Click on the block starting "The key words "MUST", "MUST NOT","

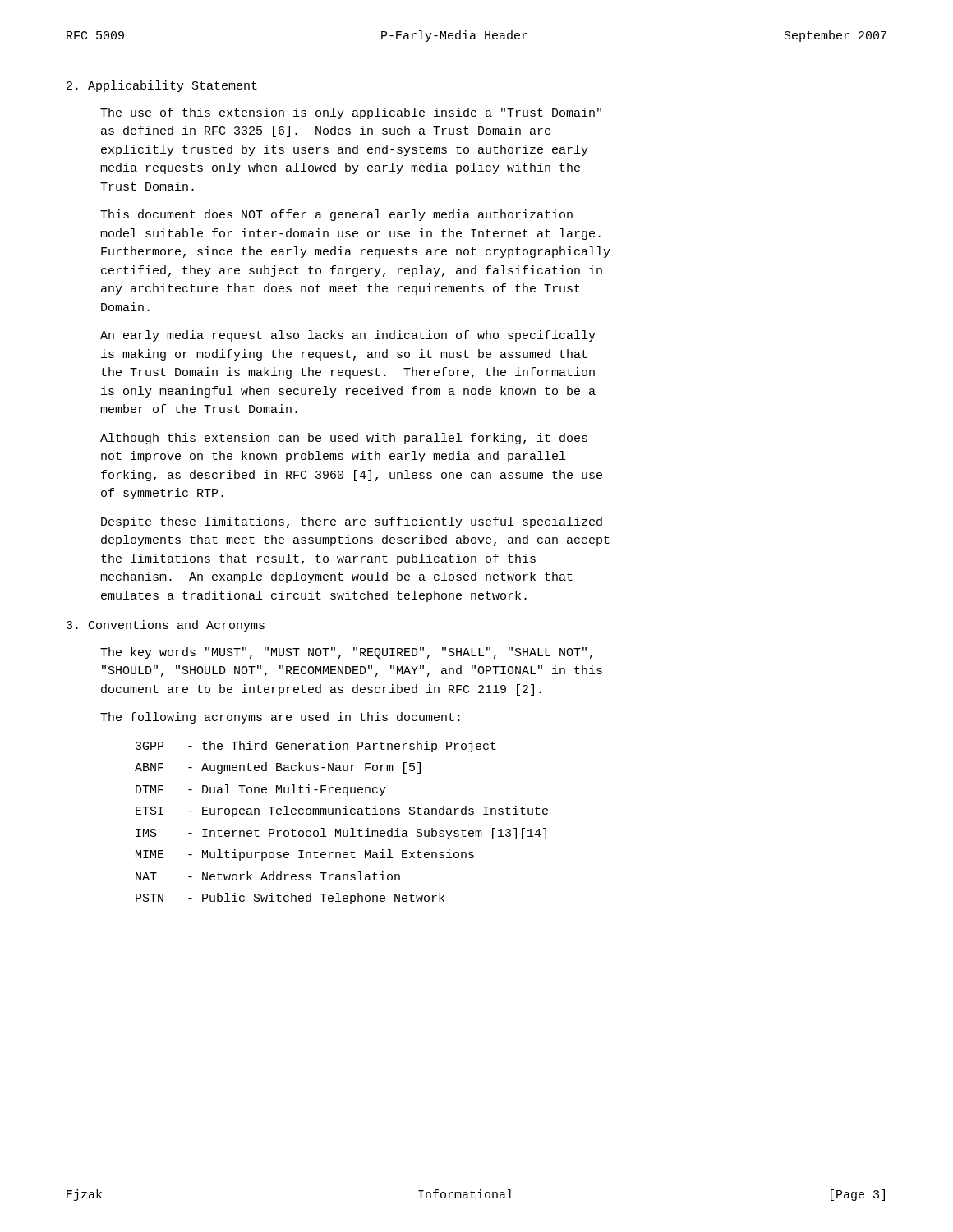click(x=352, y=671)
